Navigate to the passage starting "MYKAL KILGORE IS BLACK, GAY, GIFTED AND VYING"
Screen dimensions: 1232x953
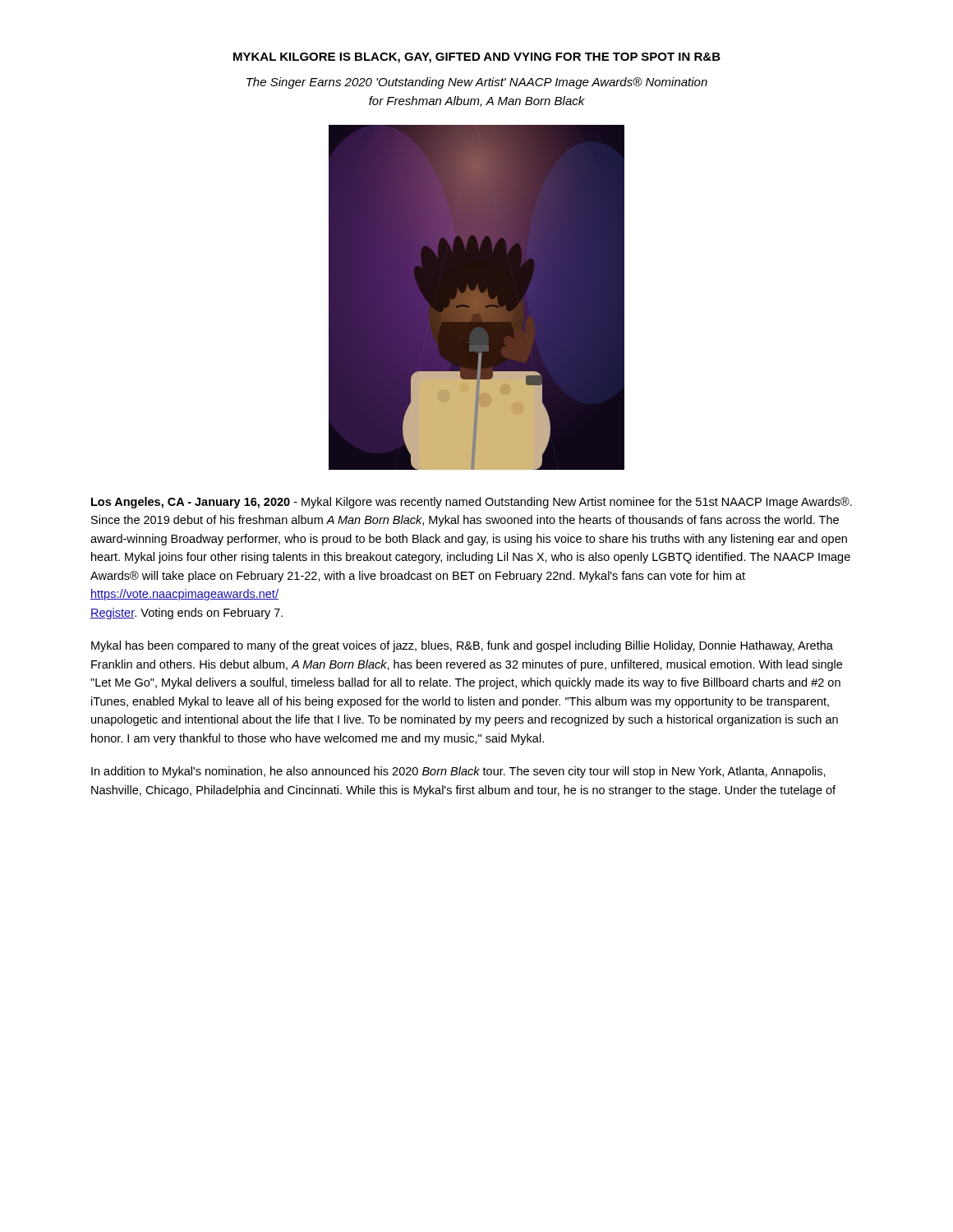(x=476, y=56)
